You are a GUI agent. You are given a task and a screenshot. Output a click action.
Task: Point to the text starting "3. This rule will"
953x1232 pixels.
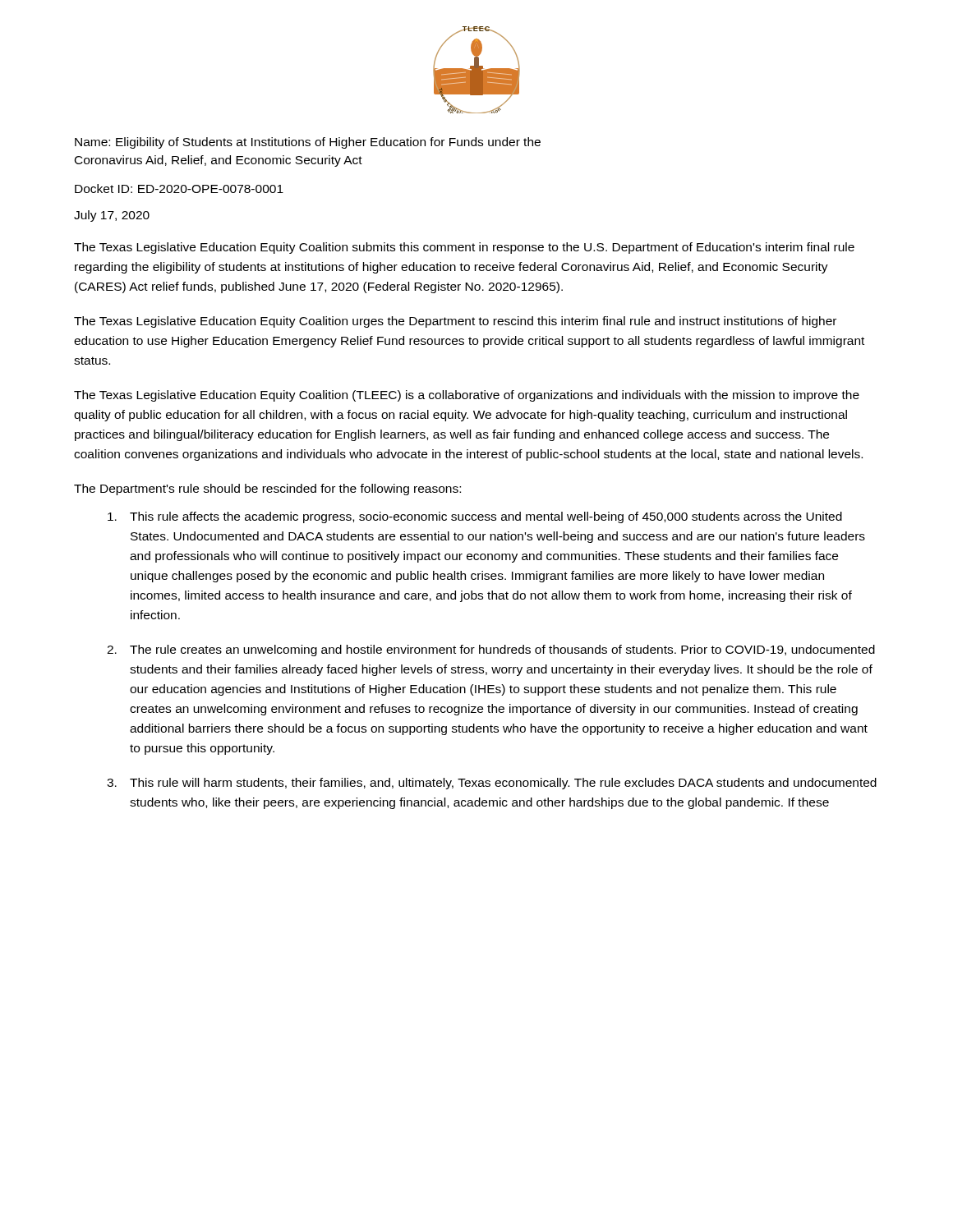493,793
